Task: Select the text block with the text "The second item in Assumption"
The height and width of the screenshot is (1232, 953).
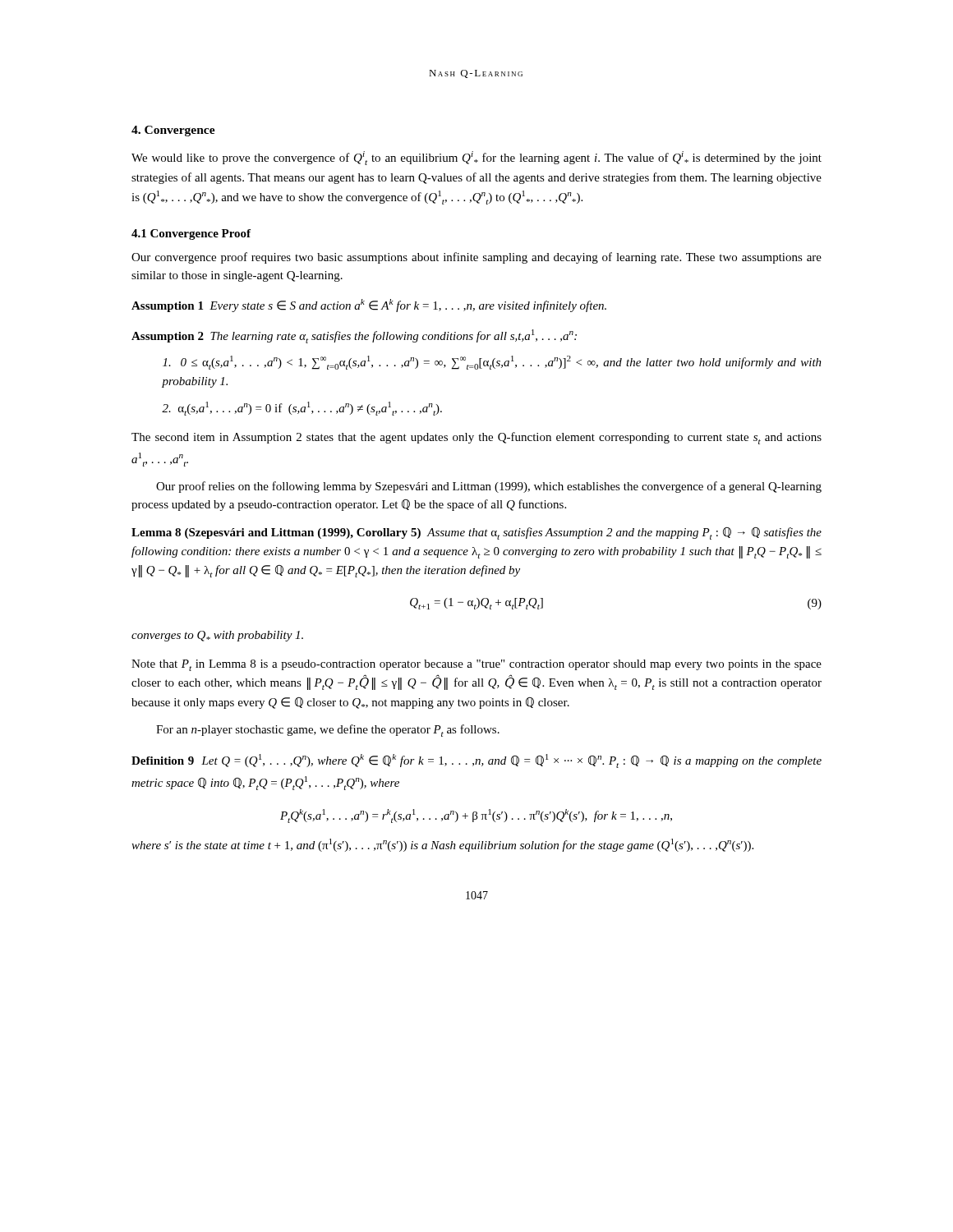Action: click(476, 449)
